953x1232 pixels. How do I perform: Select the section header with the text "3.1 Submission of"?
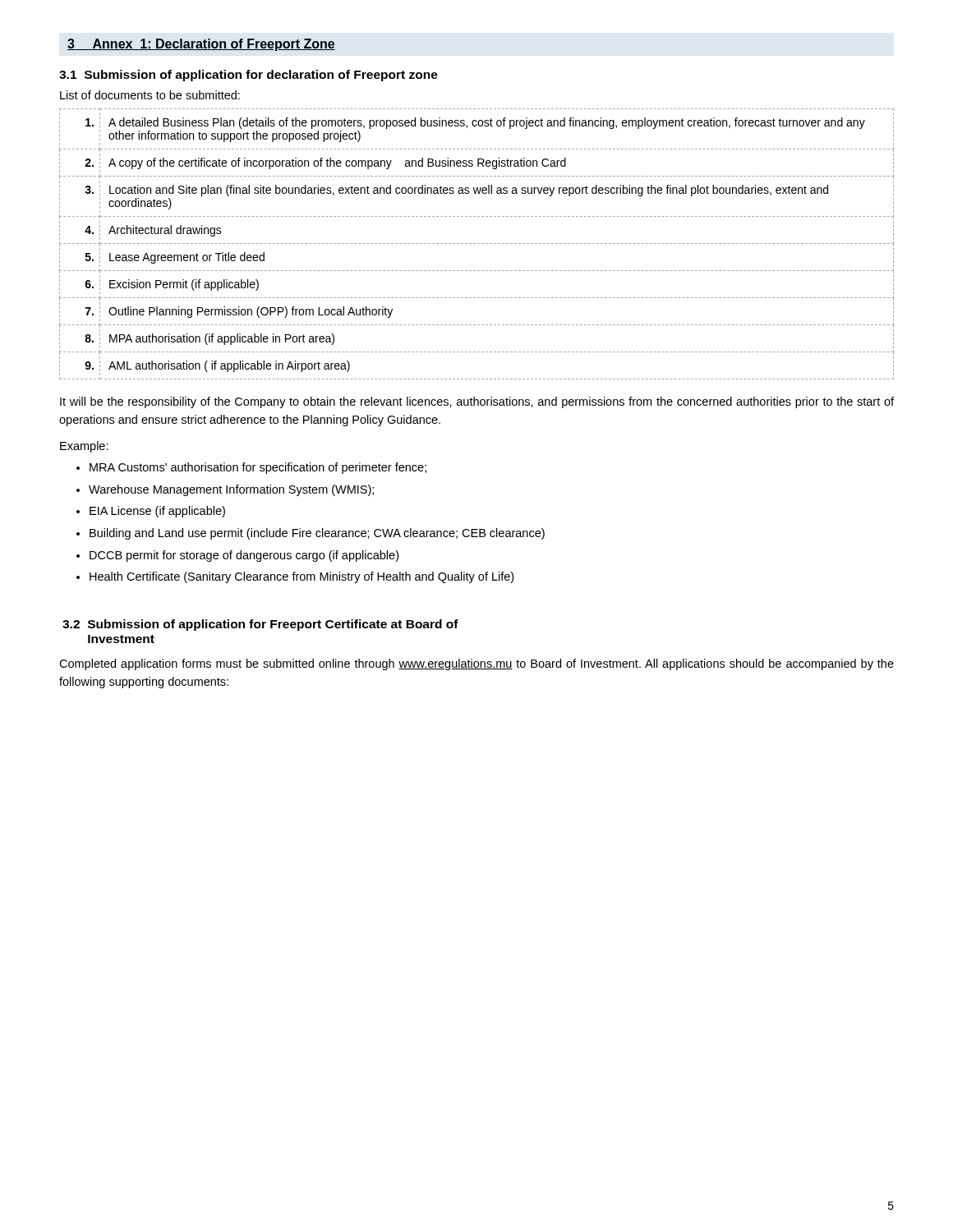pyautogui.click(x=248, y=74)
